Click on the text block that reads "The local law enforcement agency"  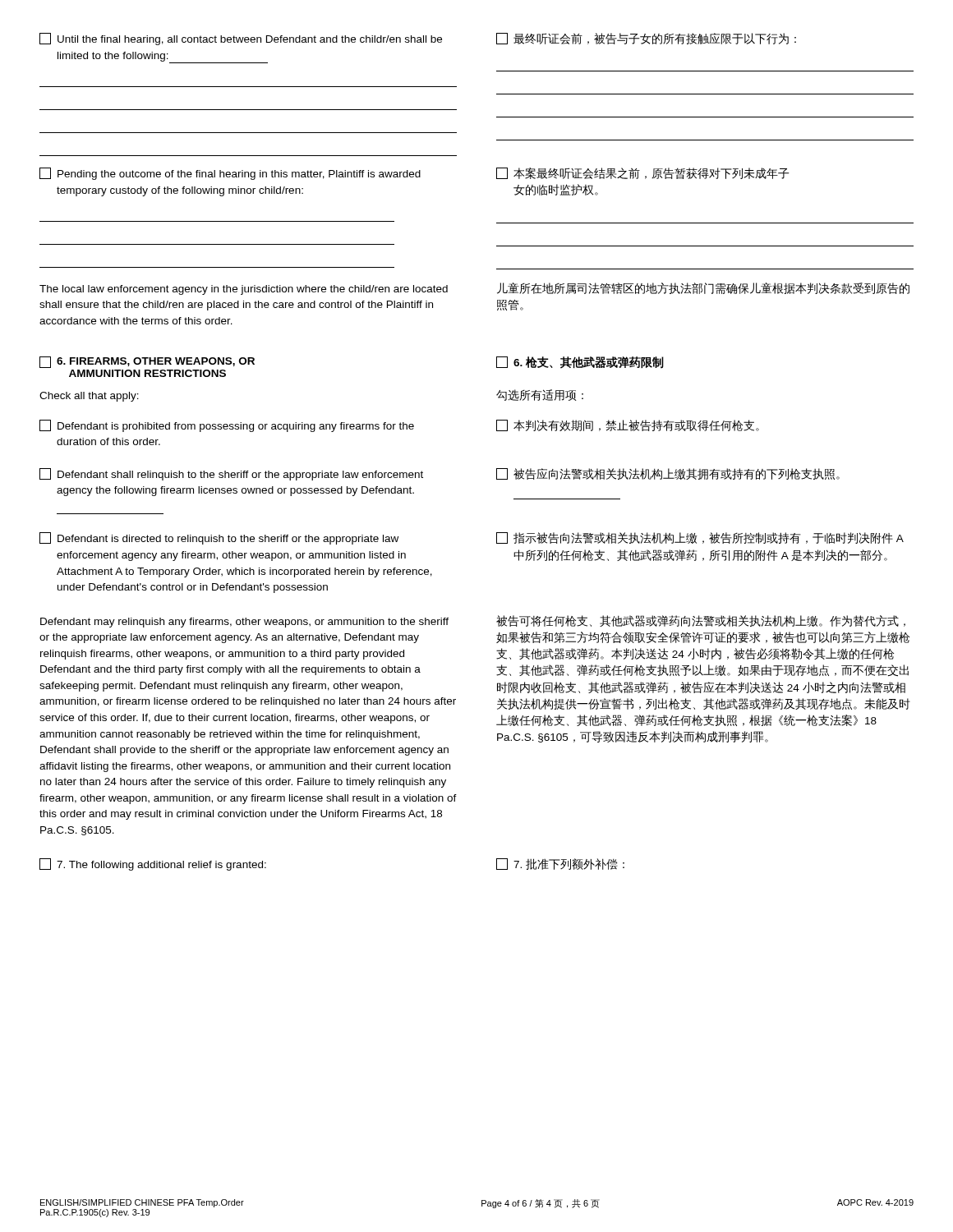tap(244, 304)
